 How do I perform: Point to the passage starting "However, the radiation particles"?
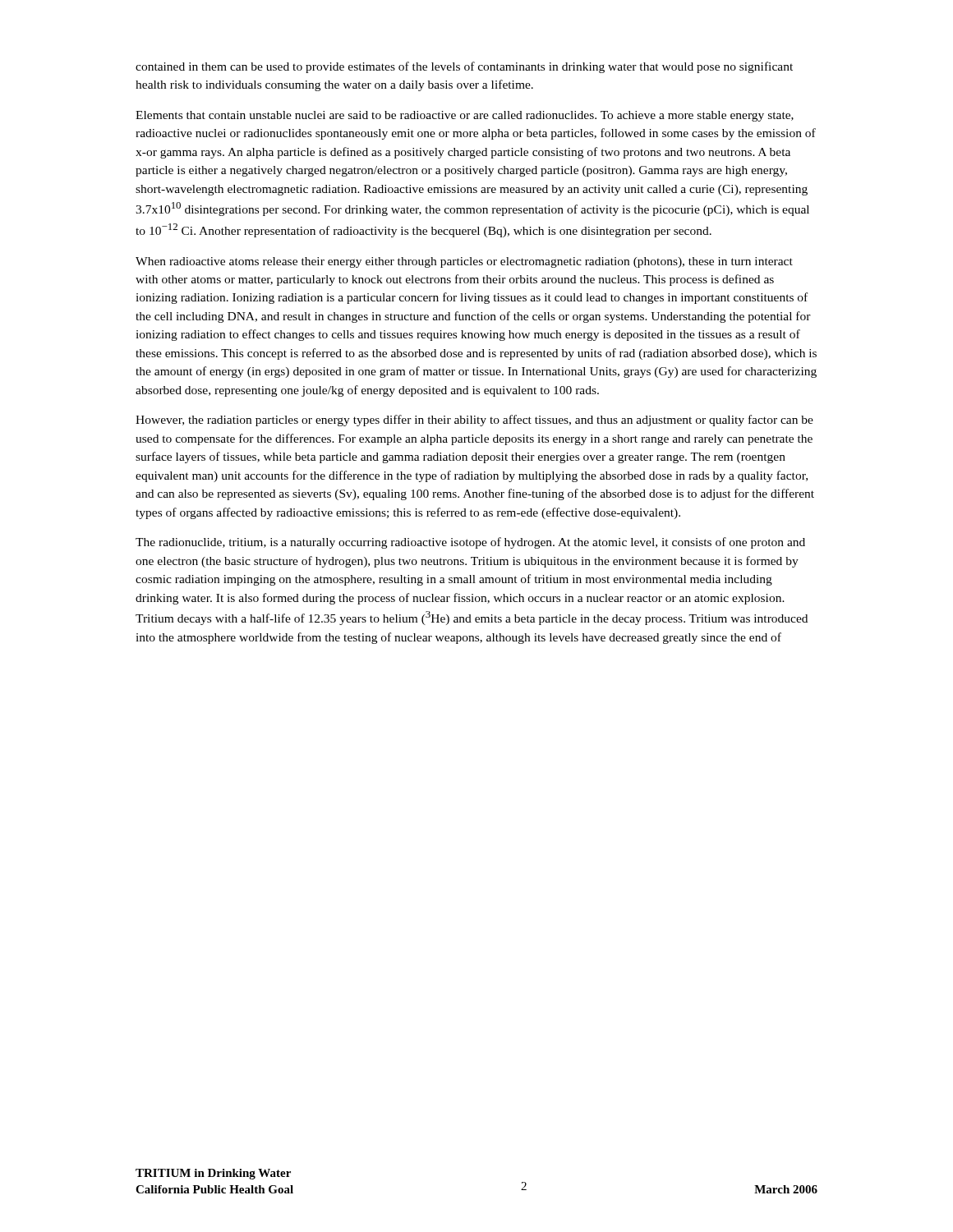(475, 466)
